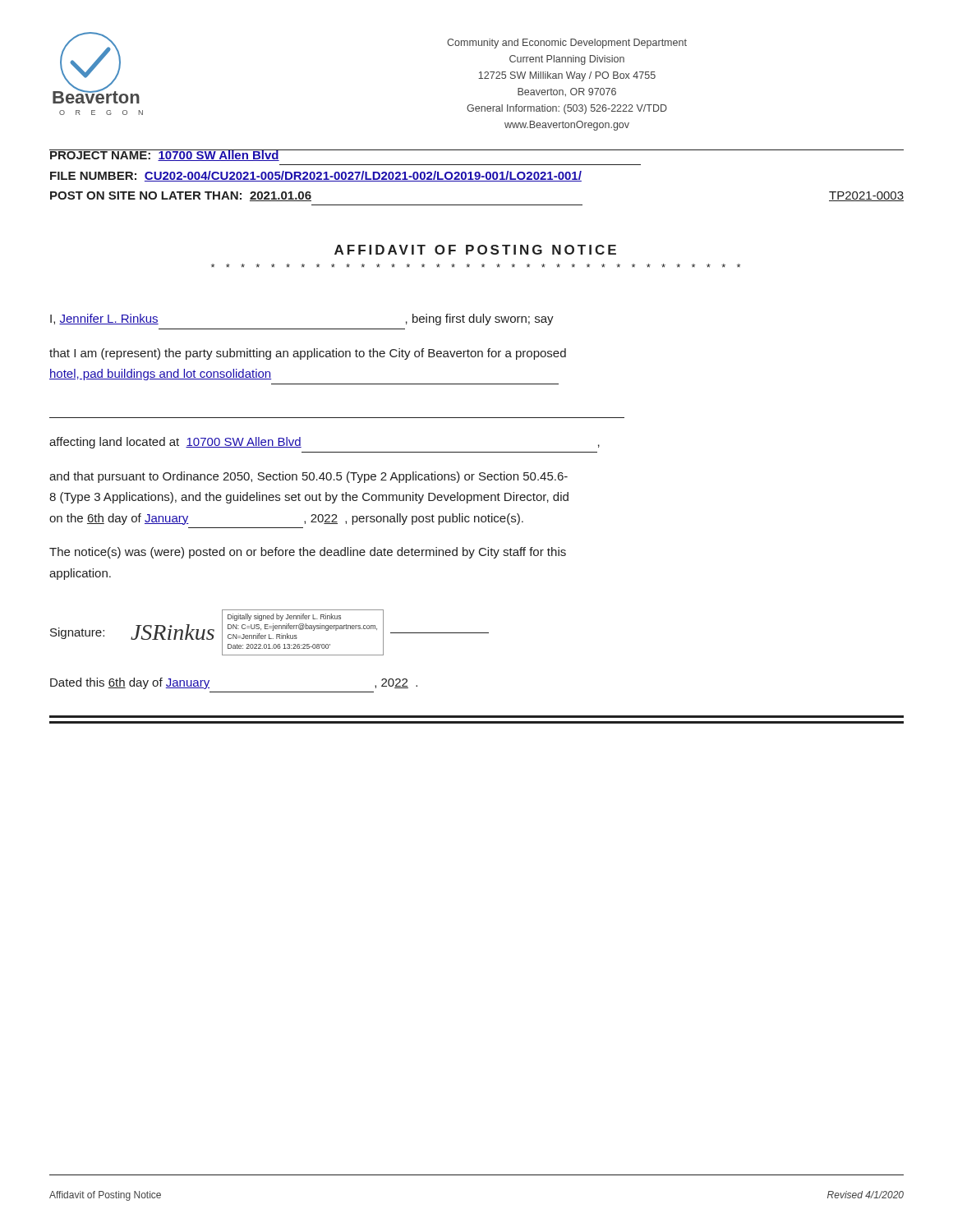Find the block on this page that starts "and that pursuant to Ordinance 2050,"
The image size is (953, 1232).
309,476
